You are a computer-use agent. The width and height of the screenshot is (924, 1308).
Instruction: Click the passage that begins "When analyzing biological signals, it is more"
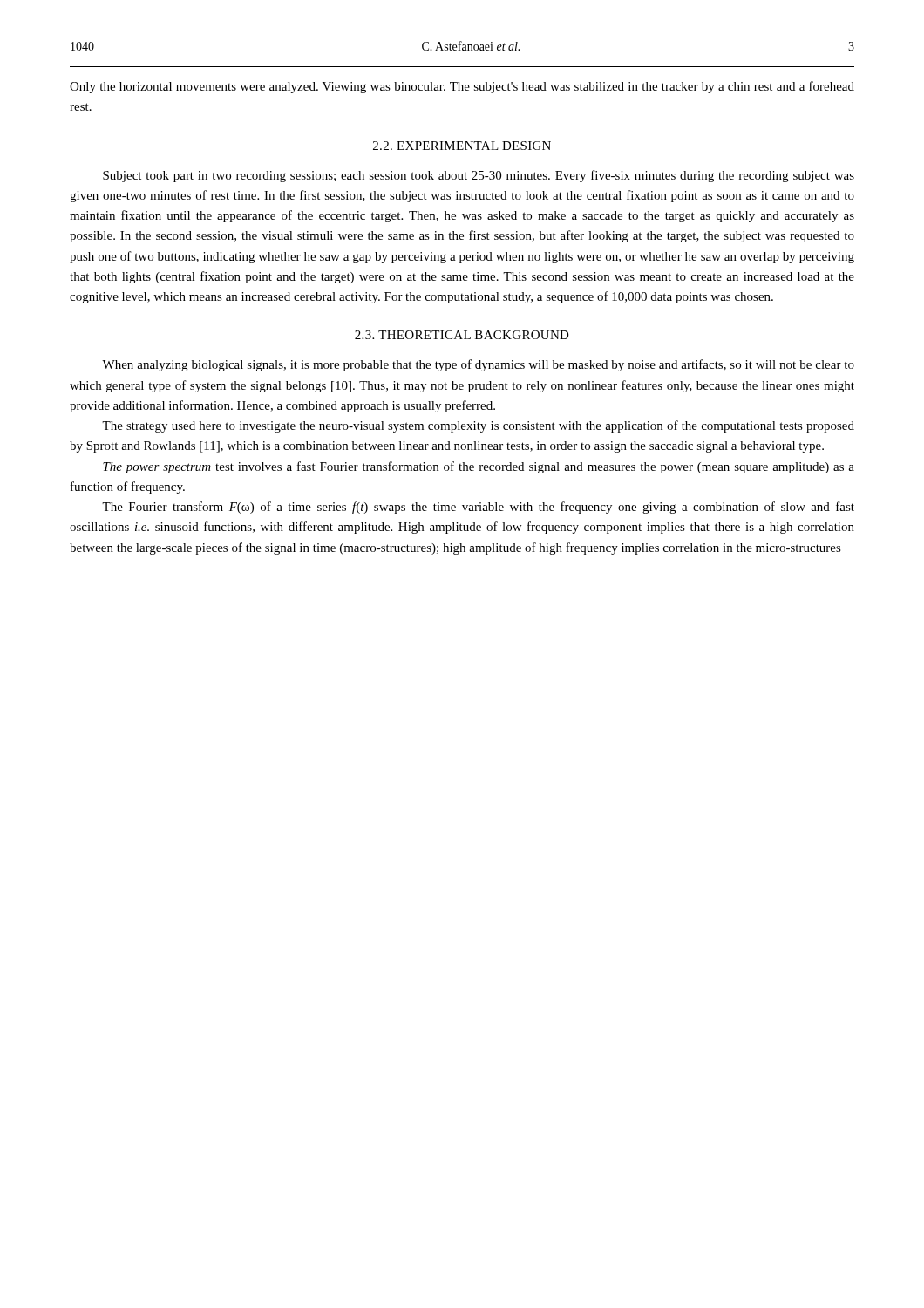coord(462,386)
